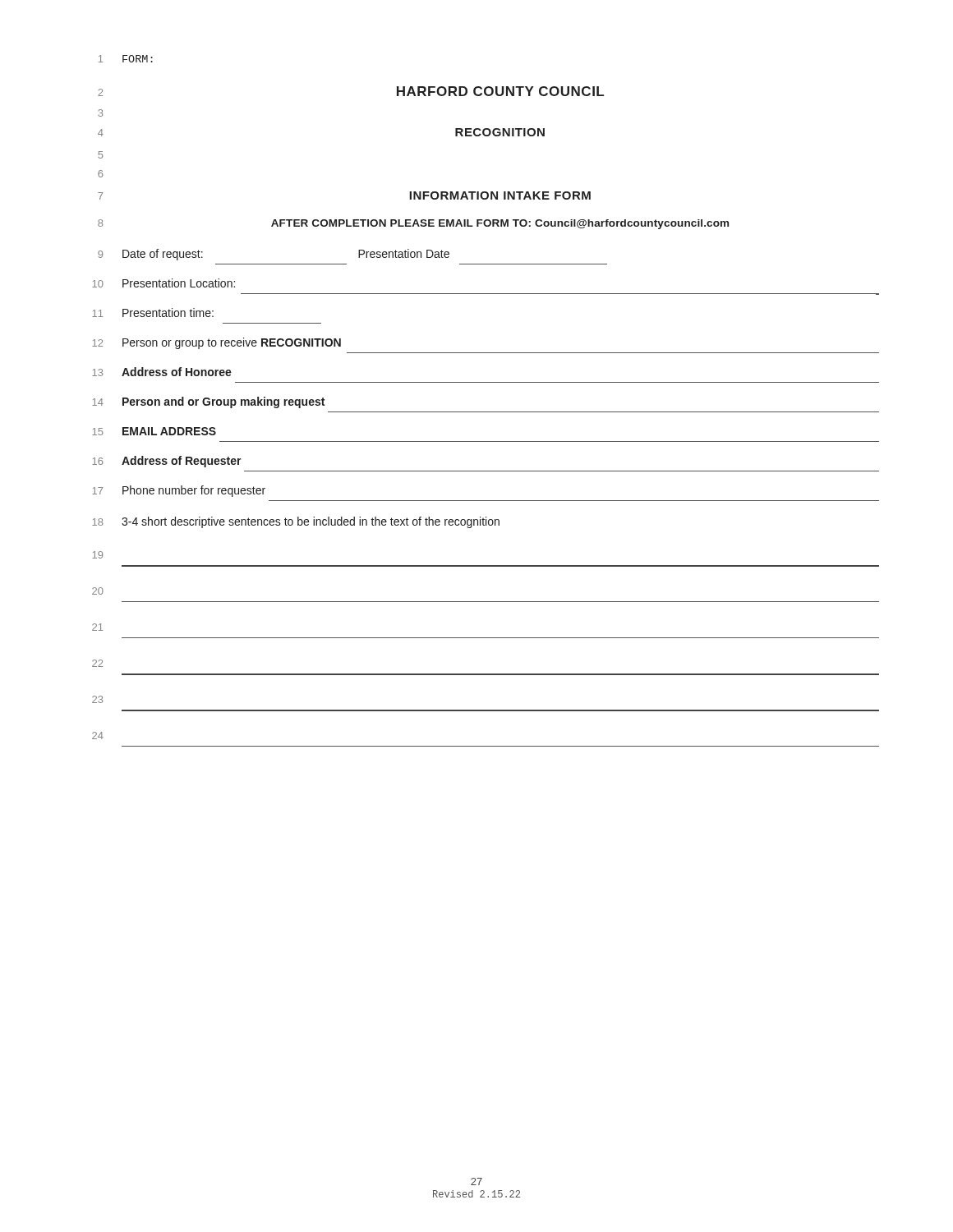
Task: Click on the text block starting "Address of Honoree"
Action: (x=500, y=373)
